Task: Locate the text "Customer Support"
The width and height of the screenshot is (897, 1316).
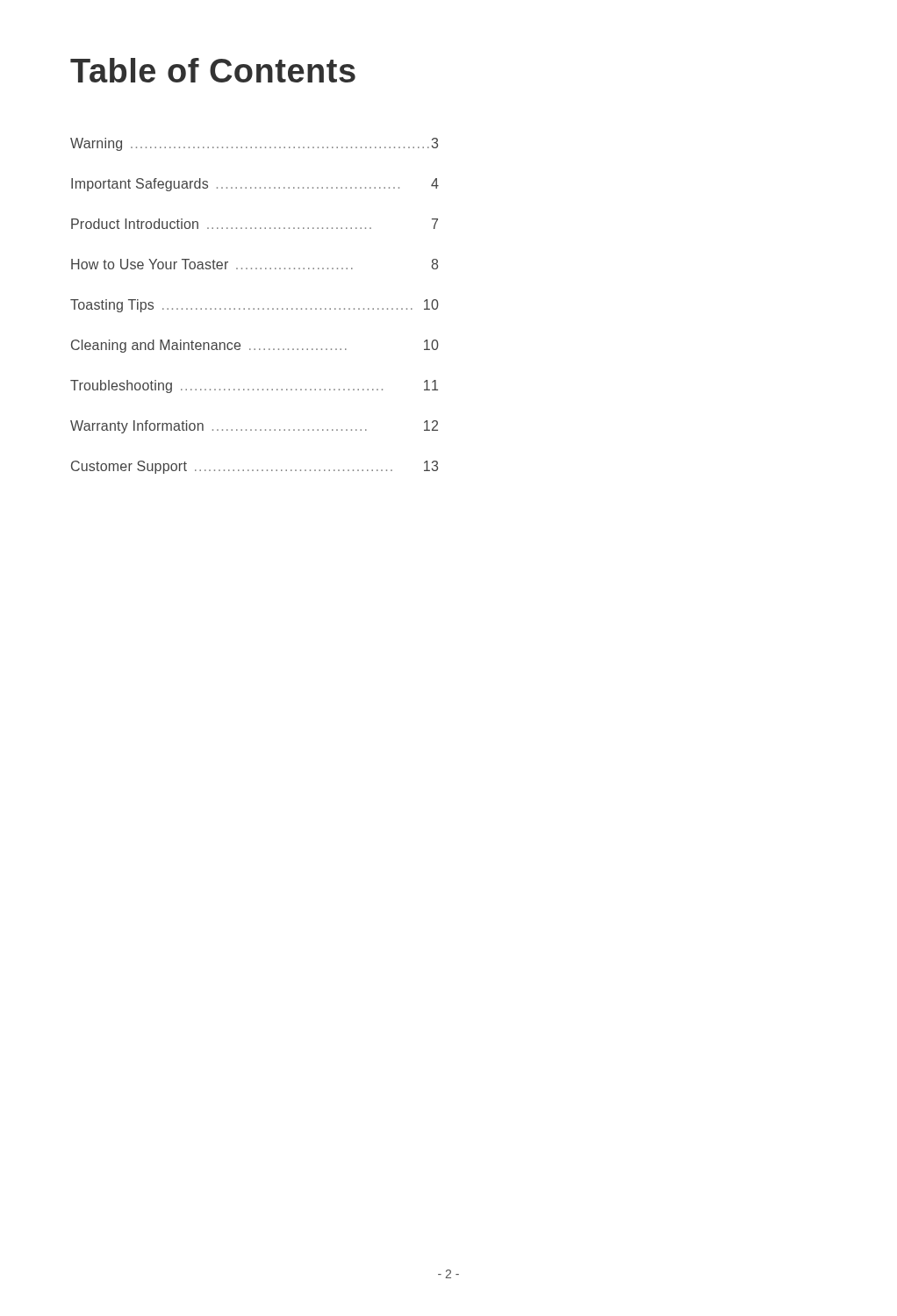Action: coord(255,467)
